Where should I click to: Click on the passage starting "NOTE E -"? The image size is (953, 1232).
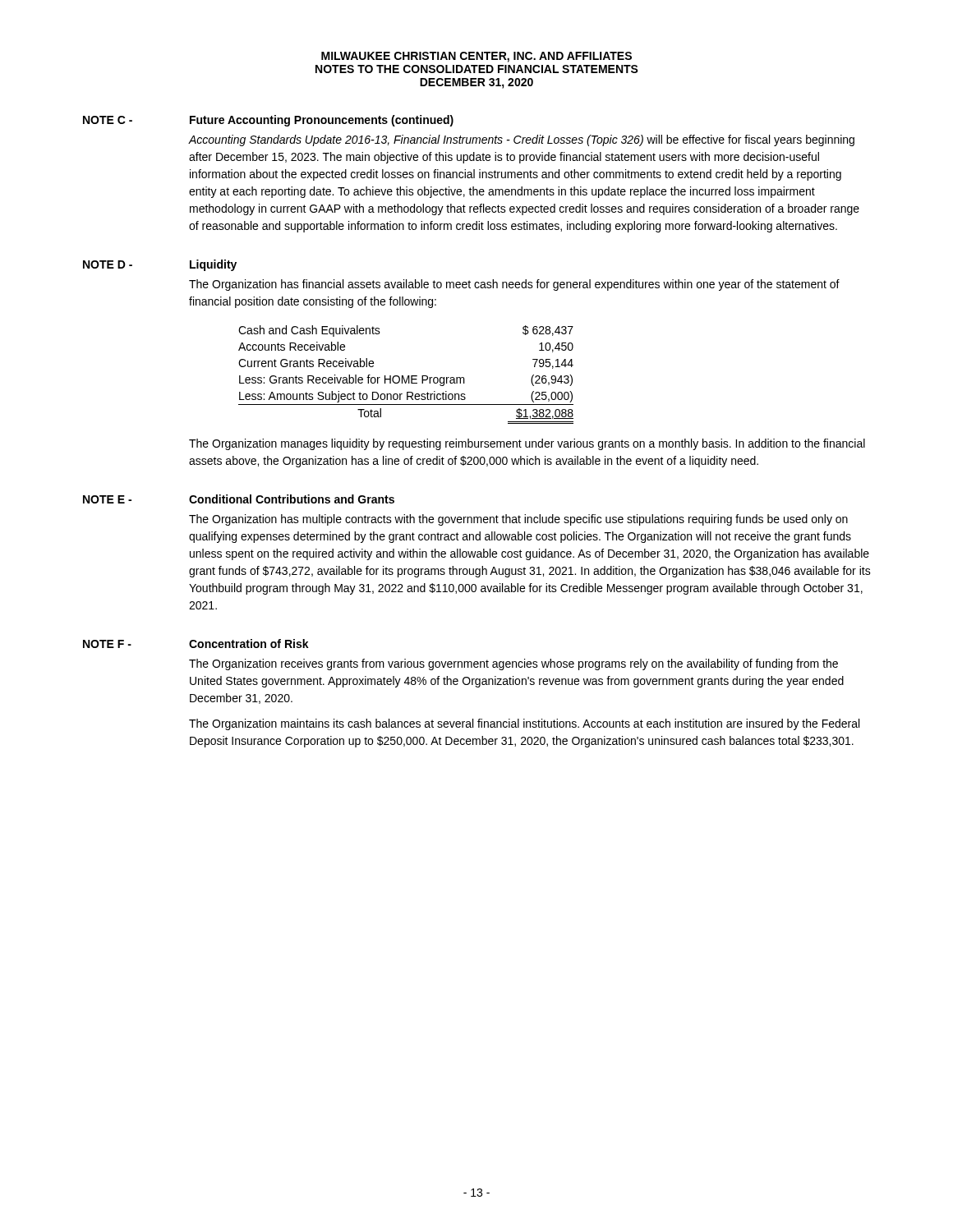[x=107, y=499]
